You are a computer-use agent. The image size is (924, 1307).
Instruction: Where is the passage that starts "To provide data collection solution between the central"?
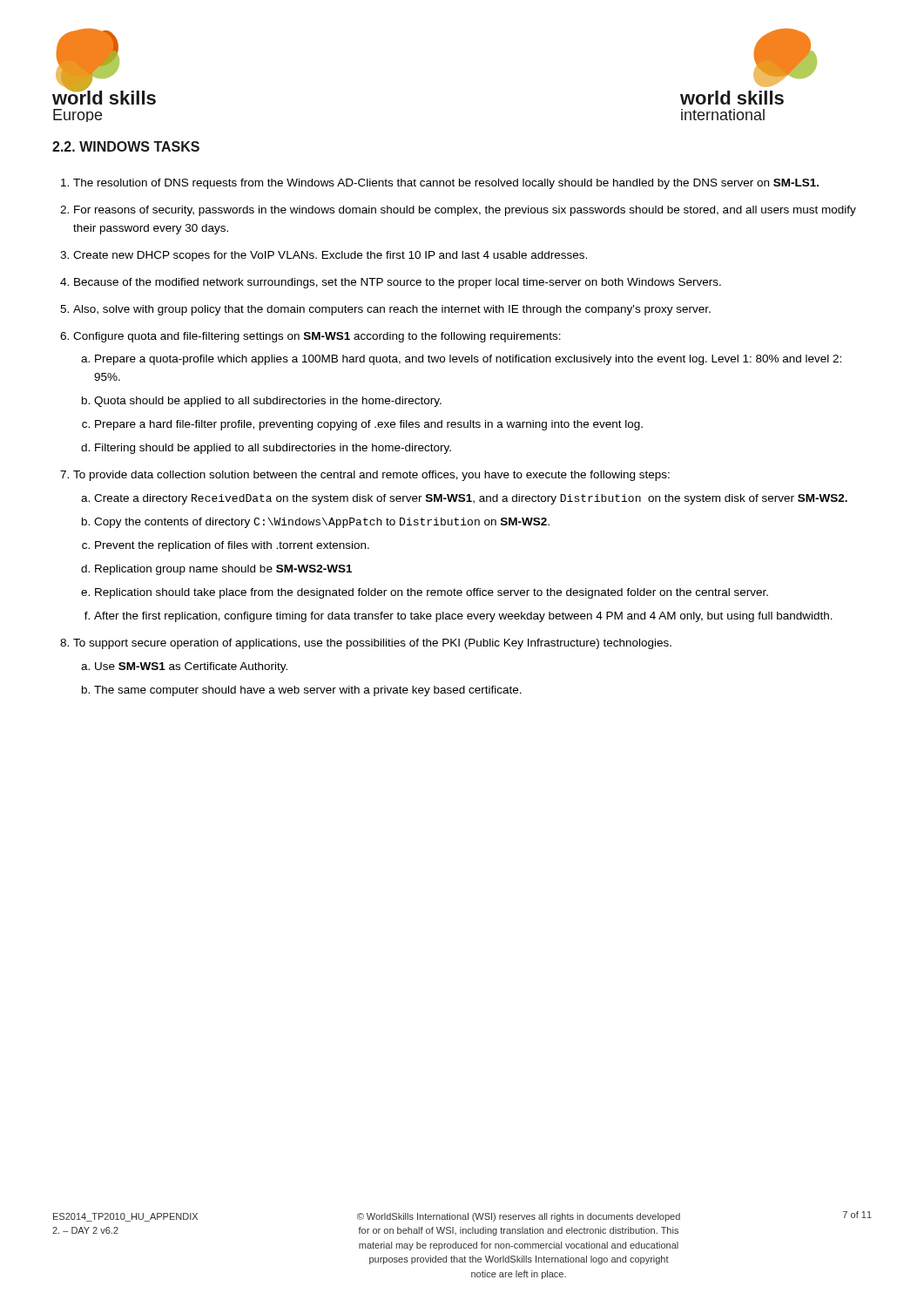tap(371, 476)
